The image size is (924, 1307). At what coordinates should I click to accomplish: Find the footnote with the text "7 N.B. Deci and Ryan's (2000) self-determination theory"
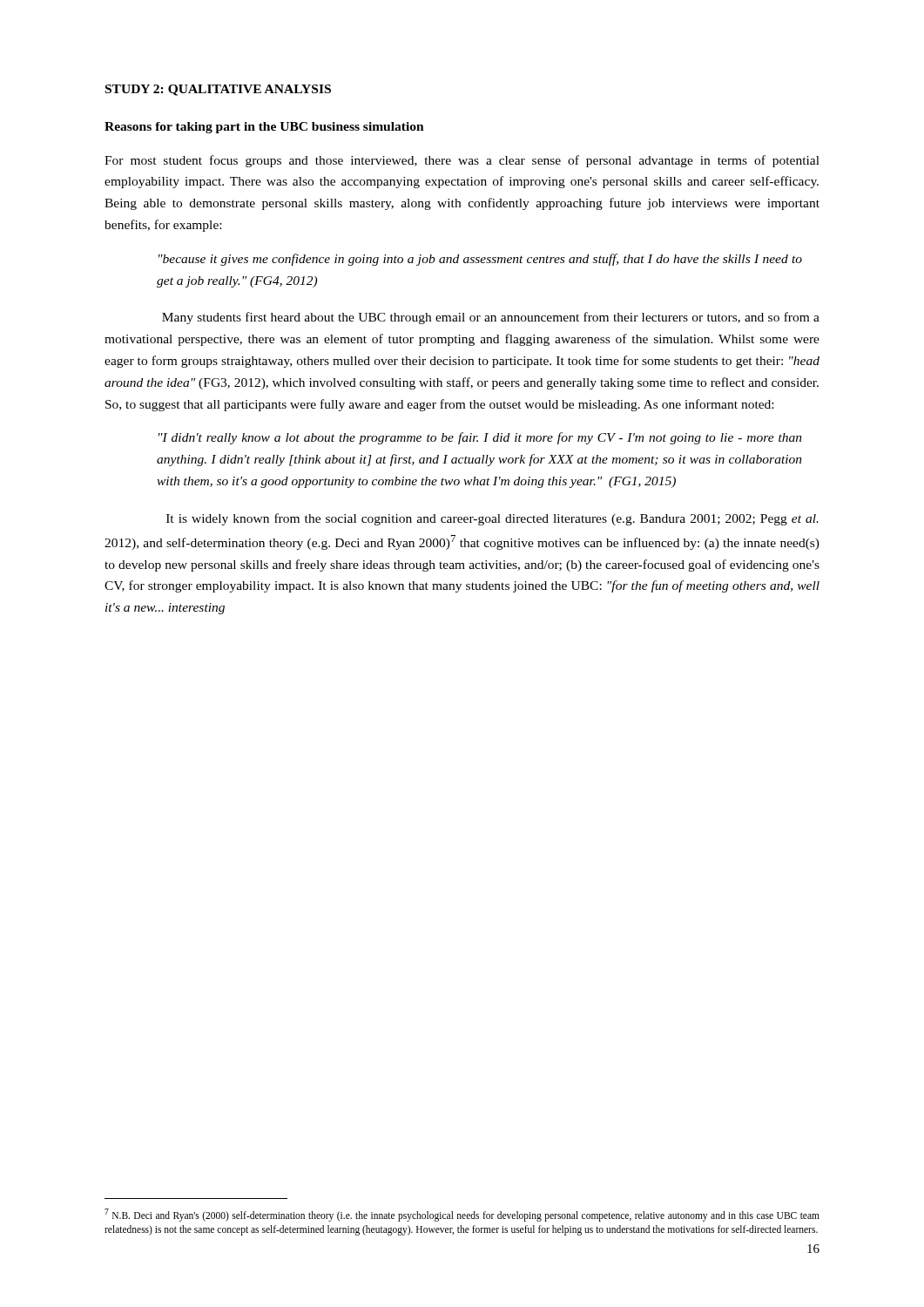pyautogui.click(x=462, y=1221)
